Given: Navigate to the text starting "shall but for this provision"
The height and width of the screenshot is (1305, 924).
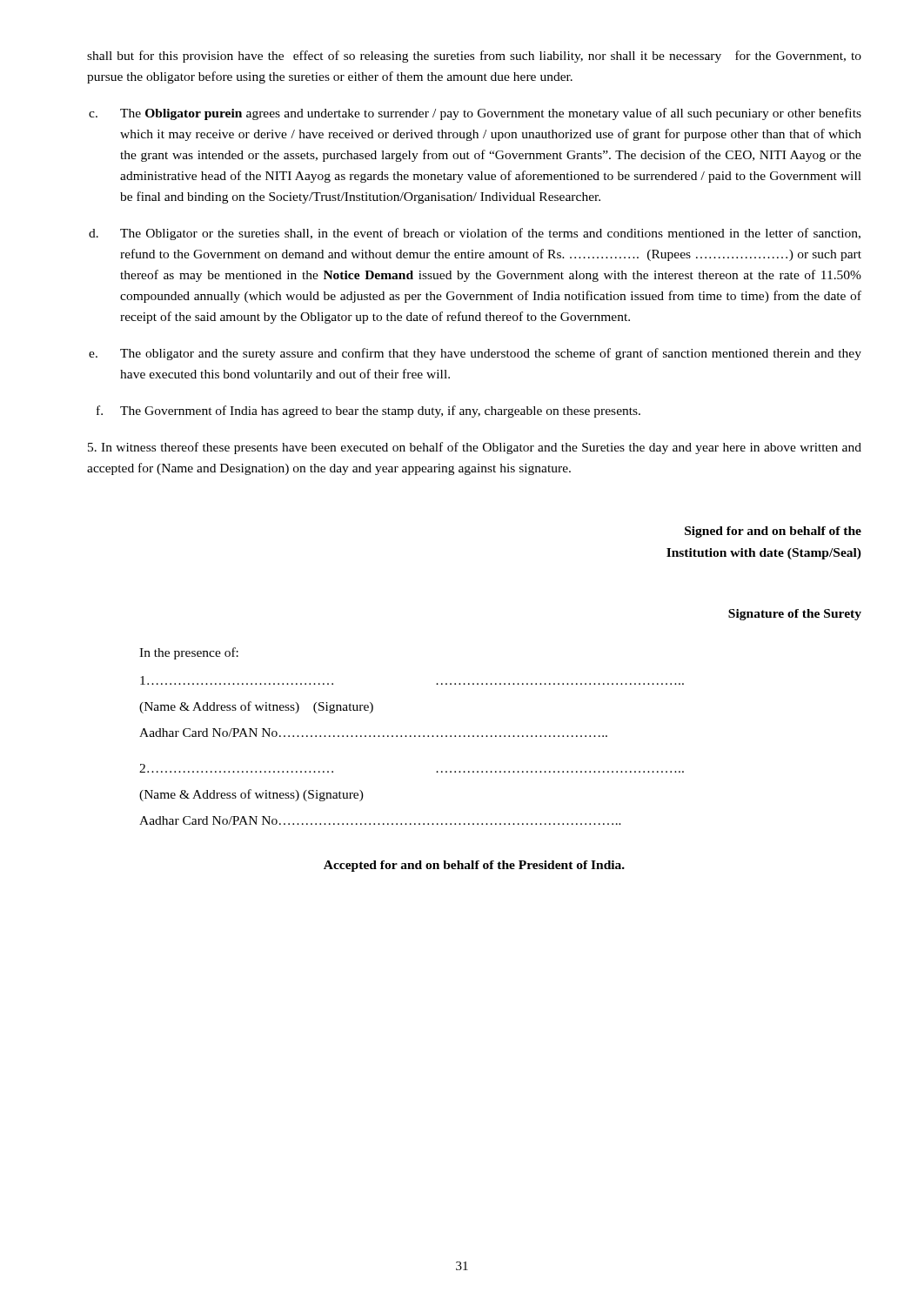Looking at the screenshot, I should coord(474,66).
